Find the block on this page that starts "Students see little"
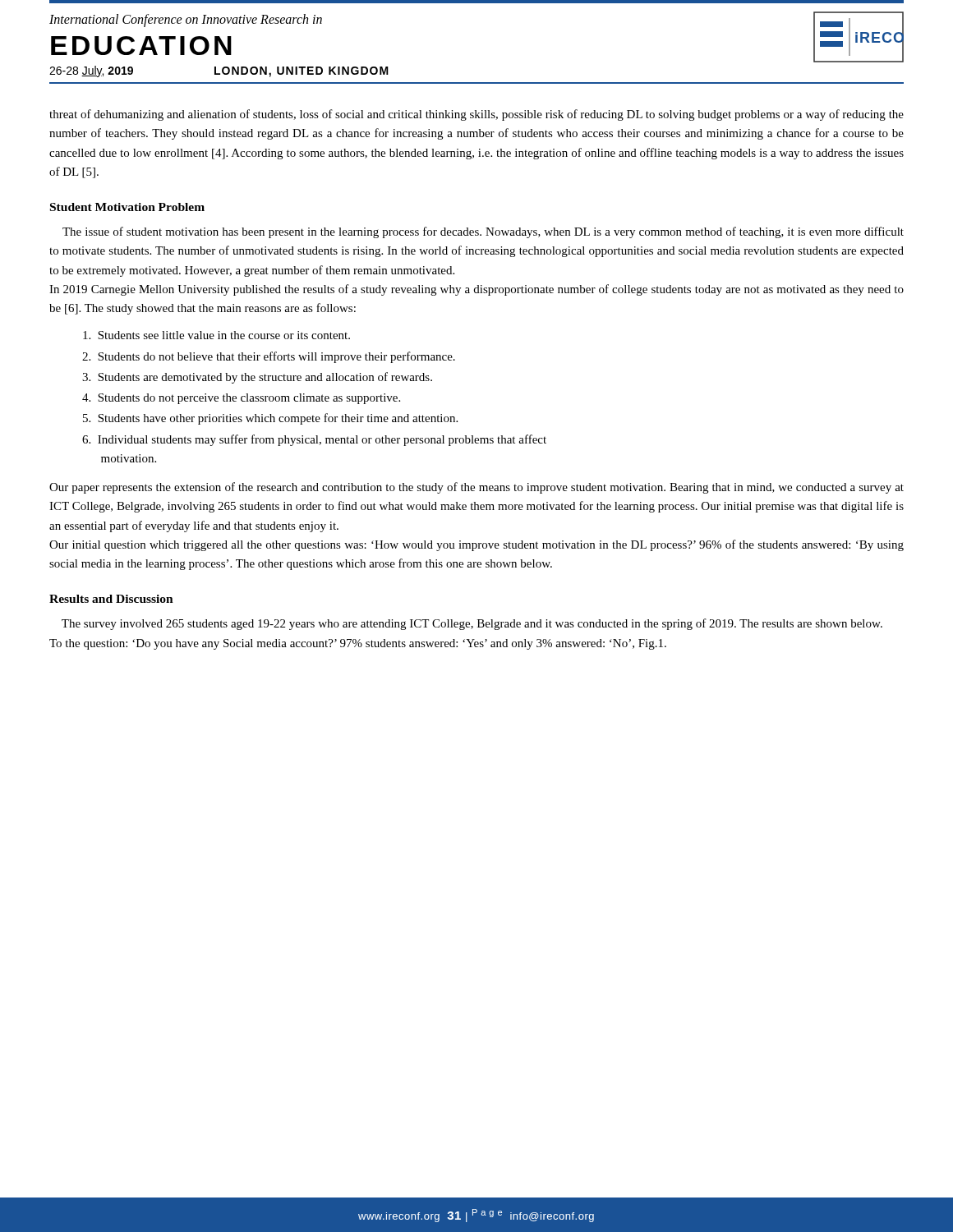 click(x=216, y=335)
